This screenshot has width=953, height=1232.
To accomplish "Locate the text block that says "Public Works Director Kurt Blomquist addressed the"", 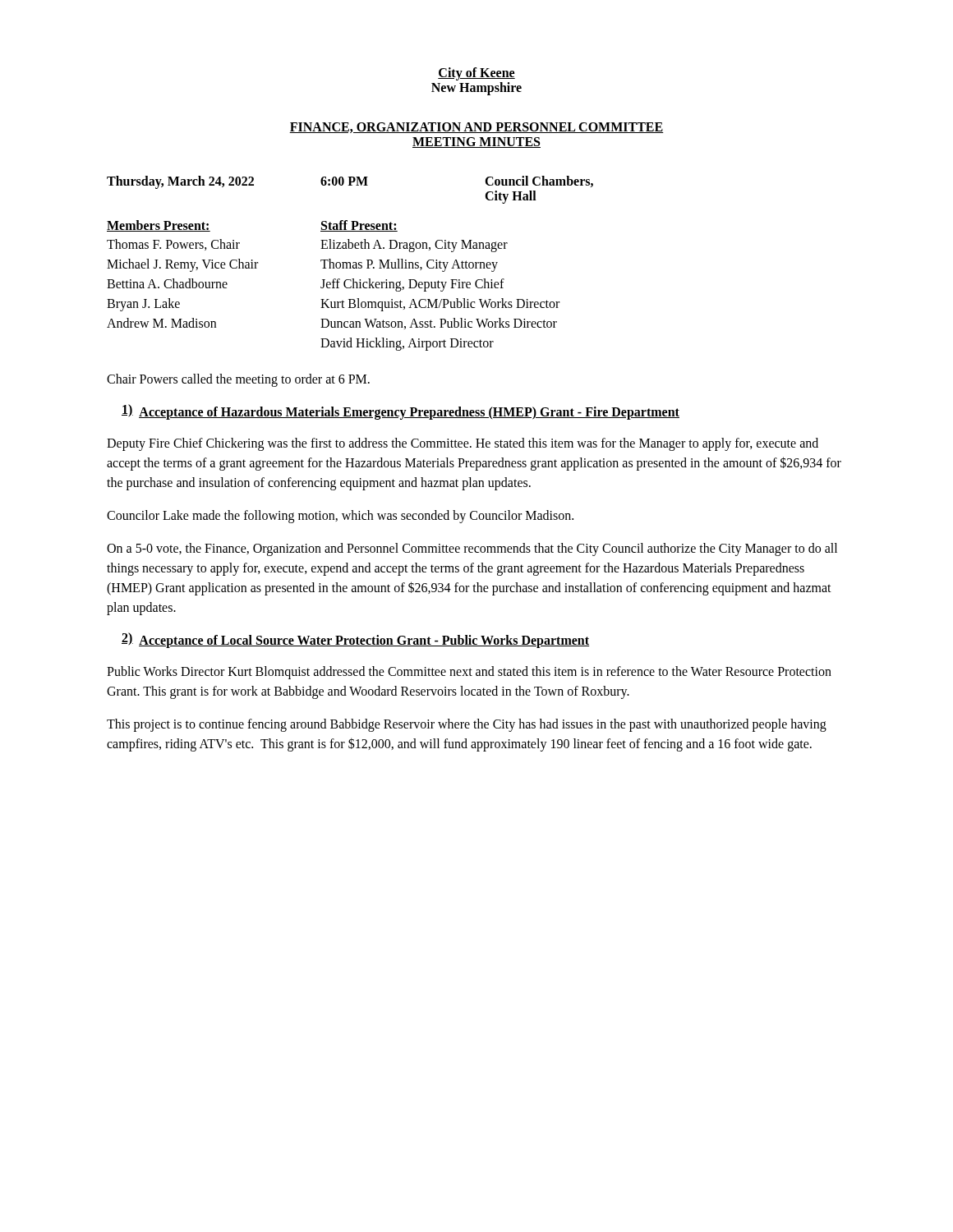I will [469, 681].
